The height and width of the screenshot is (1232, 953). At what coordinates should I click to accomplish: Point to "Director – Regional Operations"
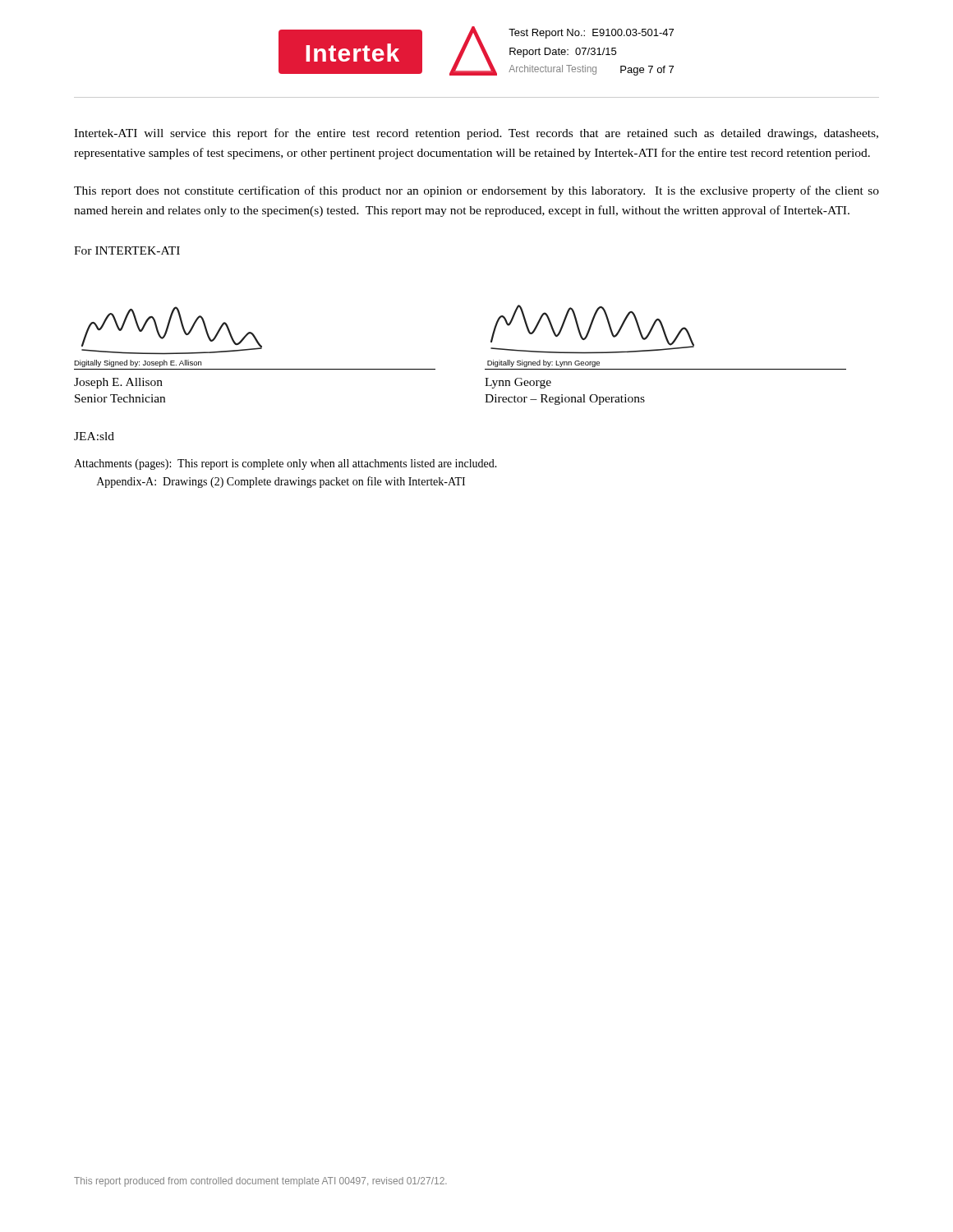coord(565,398)
